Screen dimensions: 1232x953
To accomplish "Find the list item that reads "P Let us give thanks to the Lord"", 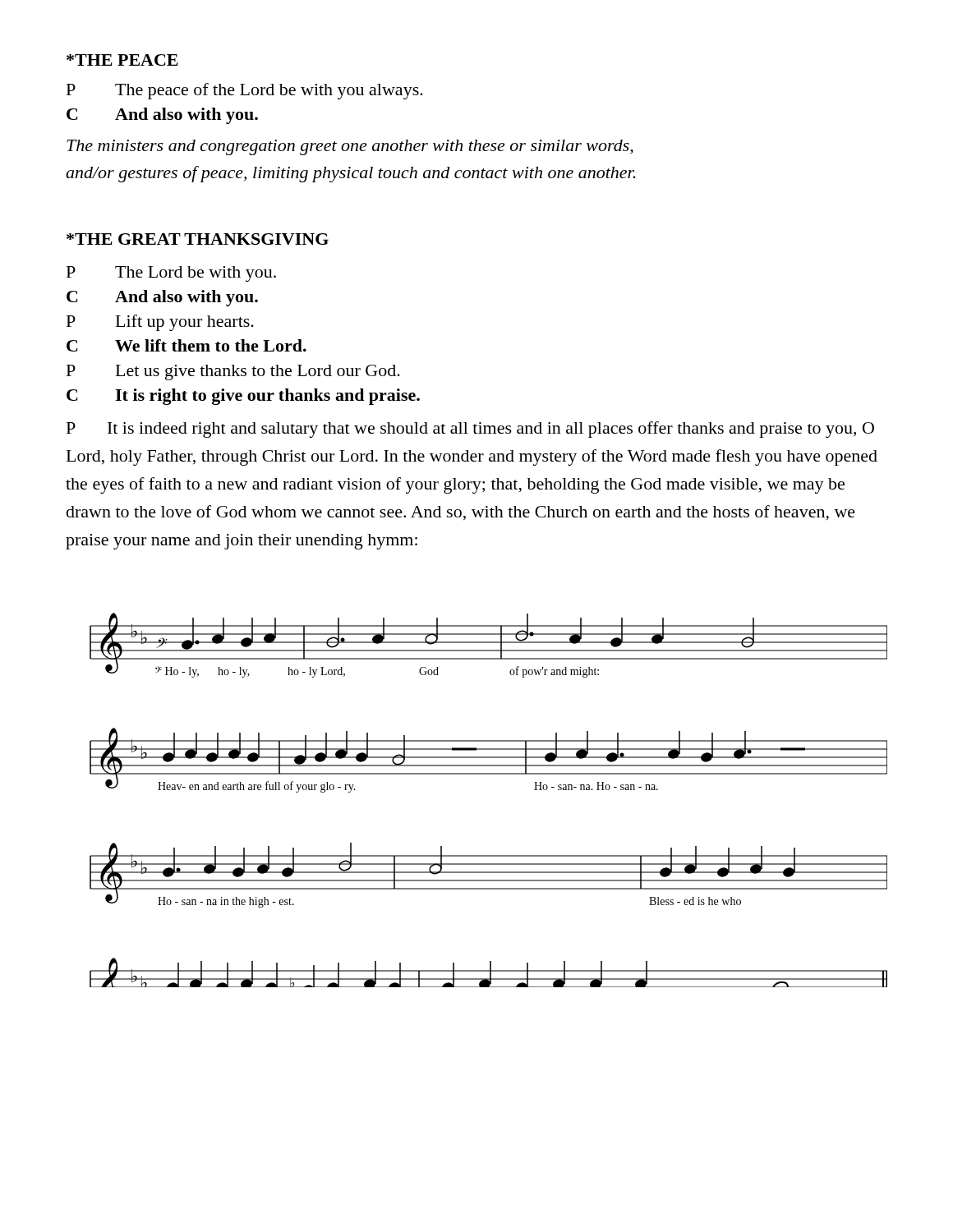I will (233, 372).
